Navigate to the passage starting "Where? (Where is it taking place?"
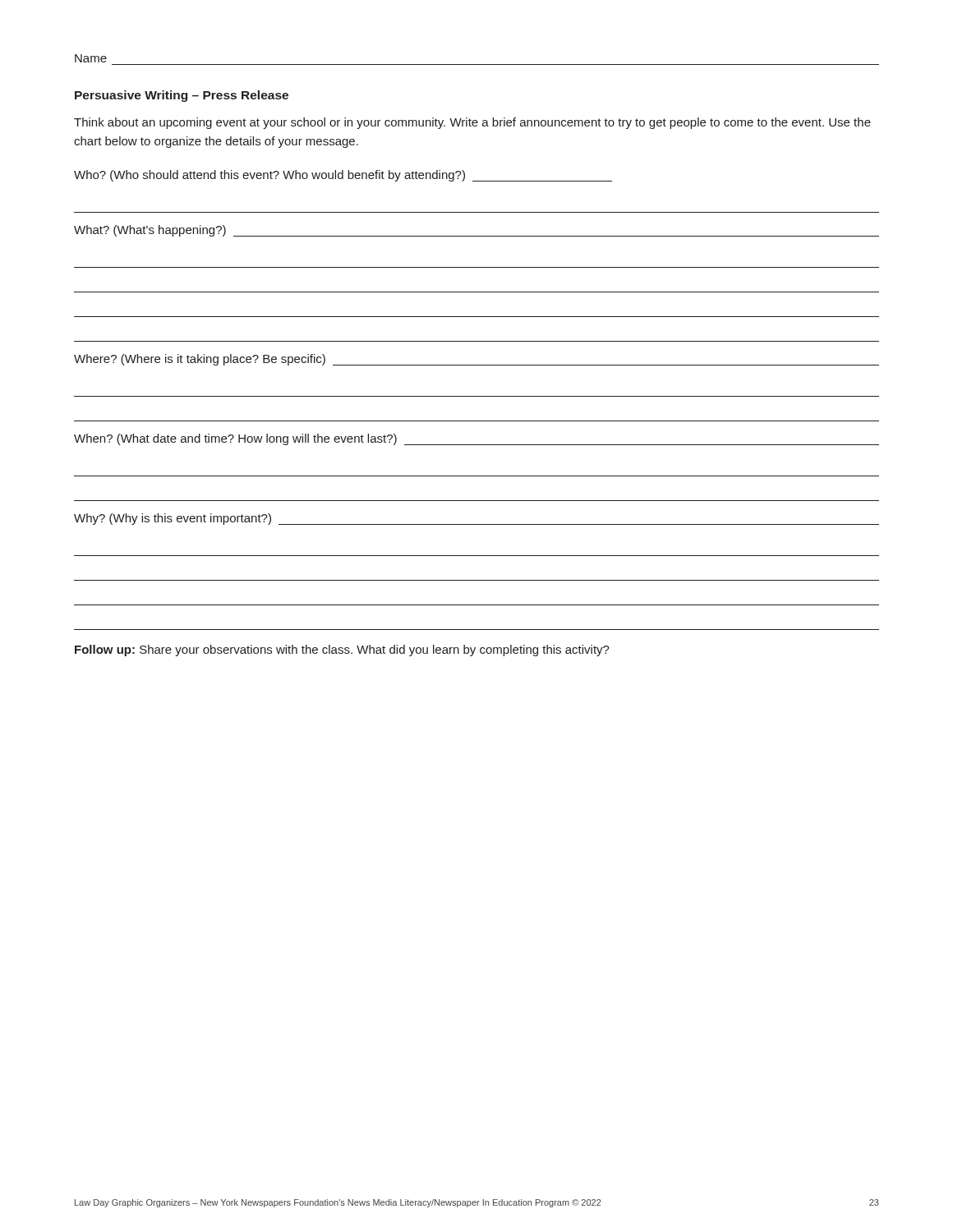Image resolution: width=953 pixels, height=1232 pixels. click(x=476, y=385)
